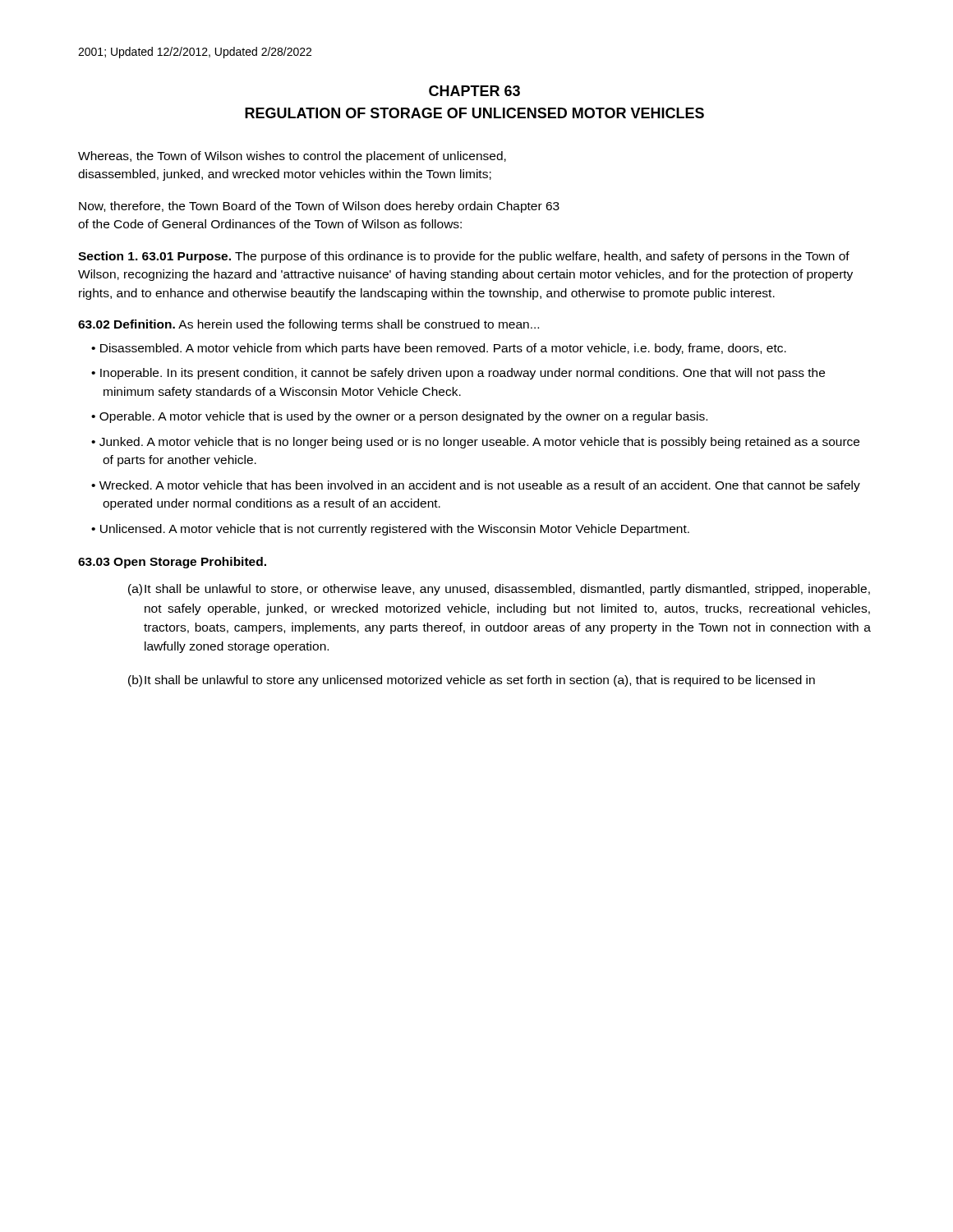Point to the block beginning "Section 1. 63.01"

tap(466, 274)
